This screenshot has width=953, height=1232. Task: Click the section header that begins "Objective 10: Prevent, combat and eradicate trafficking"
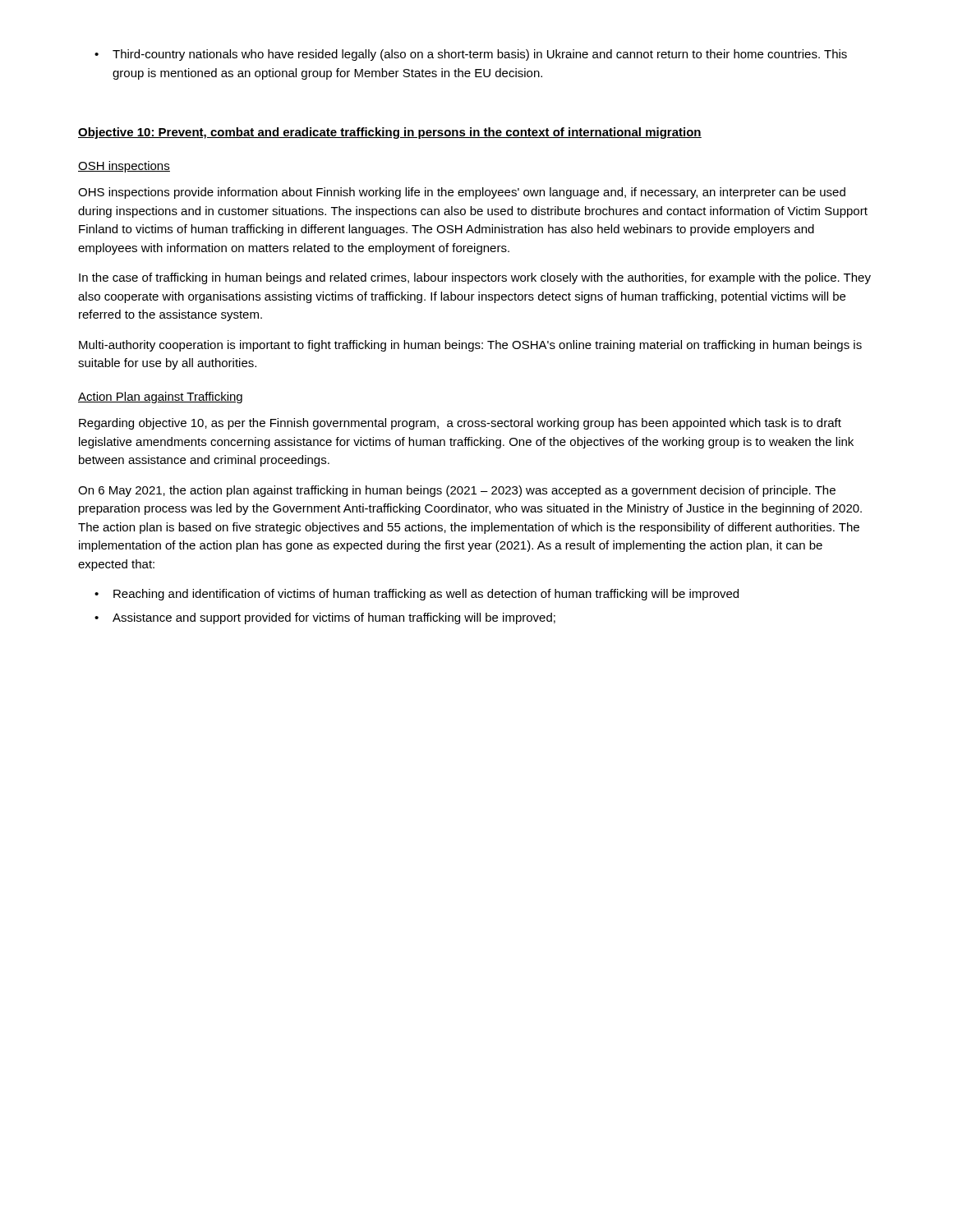pyautogui.click(x=390, y=132)
